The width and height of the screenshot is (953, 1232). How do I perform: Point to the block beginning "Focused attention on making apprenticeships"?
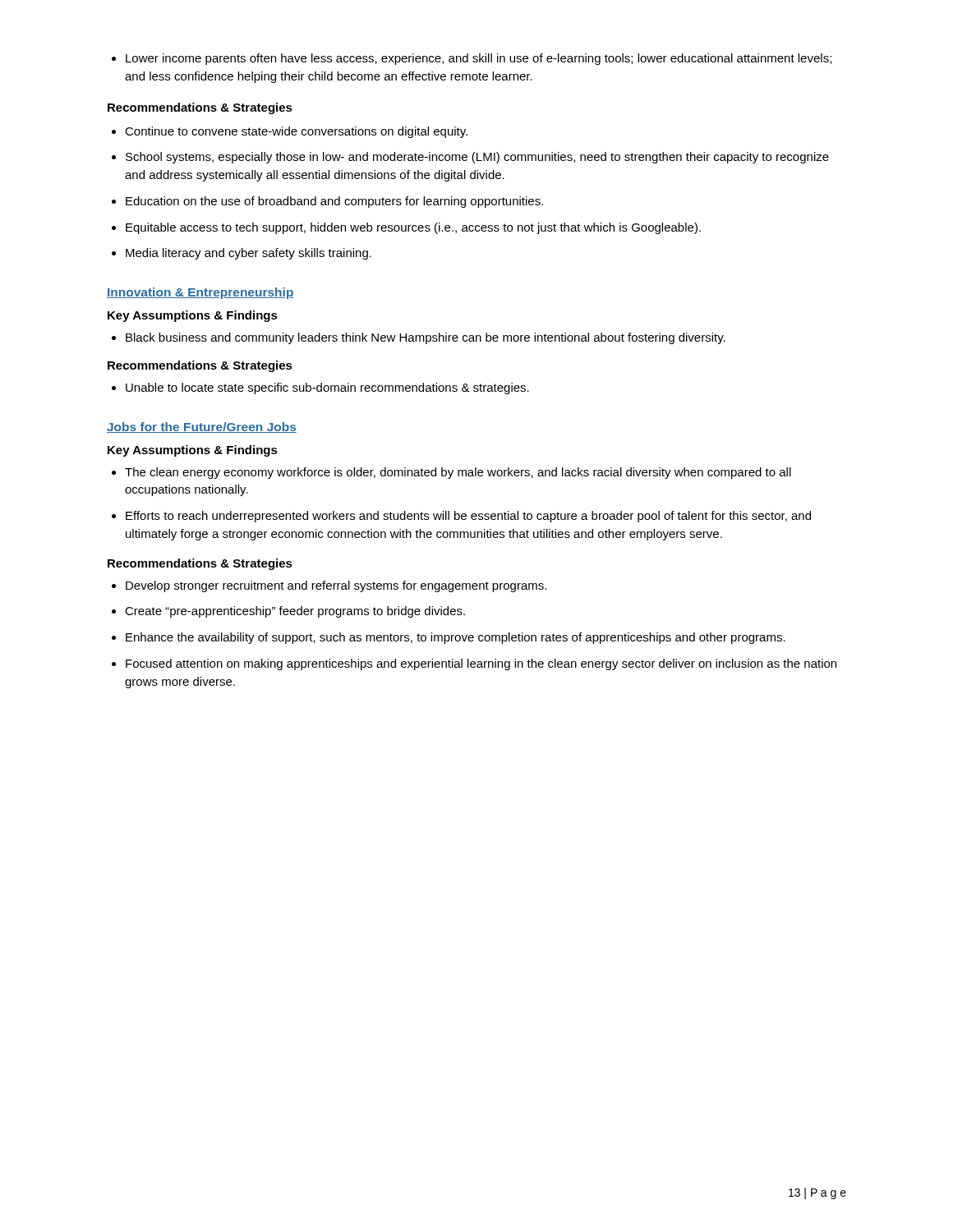476,672
